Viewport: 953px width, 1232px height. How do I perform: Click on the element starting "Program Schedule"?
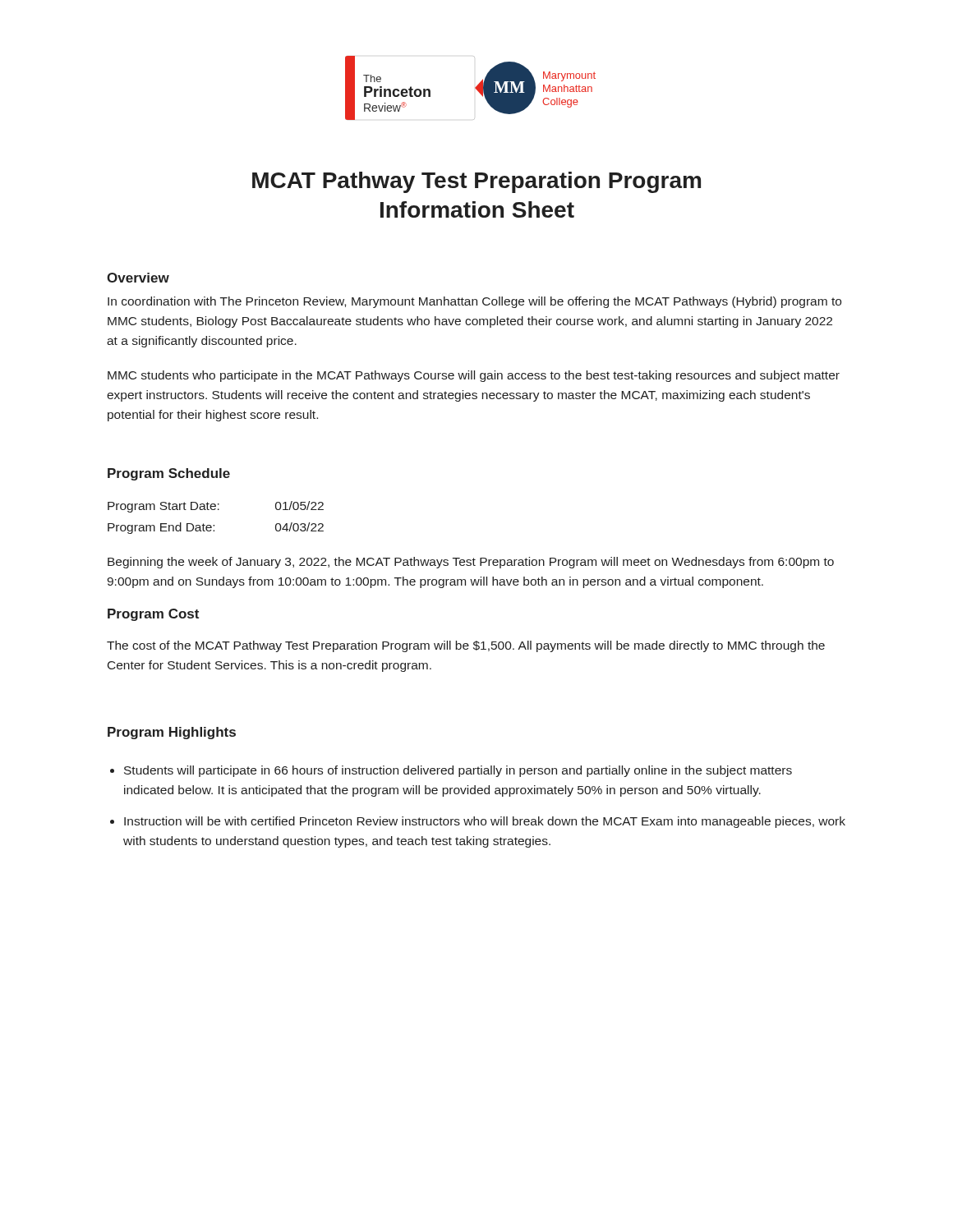pyautogui.click(x=169, y=473)
